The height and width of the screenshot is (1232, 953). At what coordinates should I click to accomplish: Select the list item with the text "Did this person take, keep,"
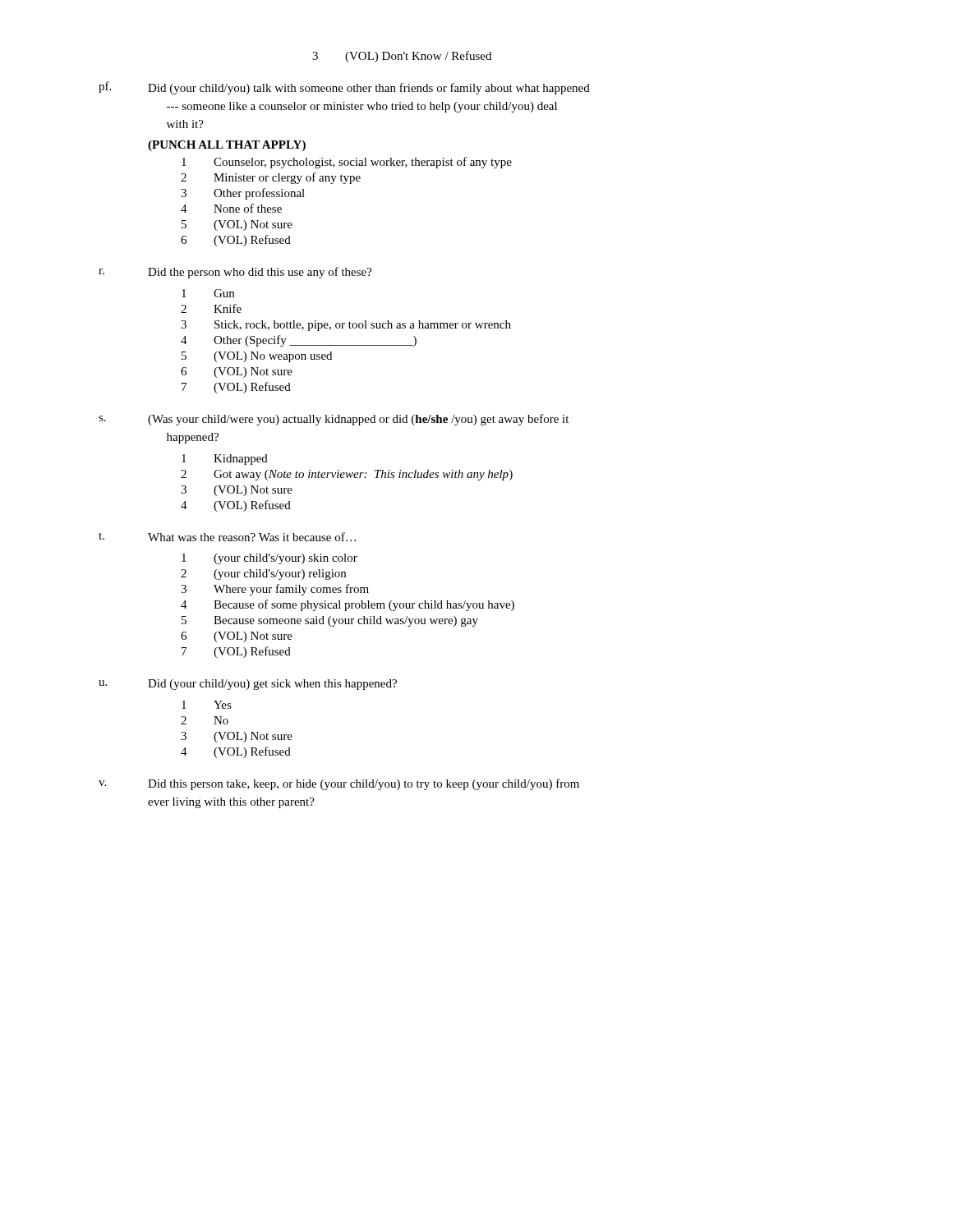(364, 792)
